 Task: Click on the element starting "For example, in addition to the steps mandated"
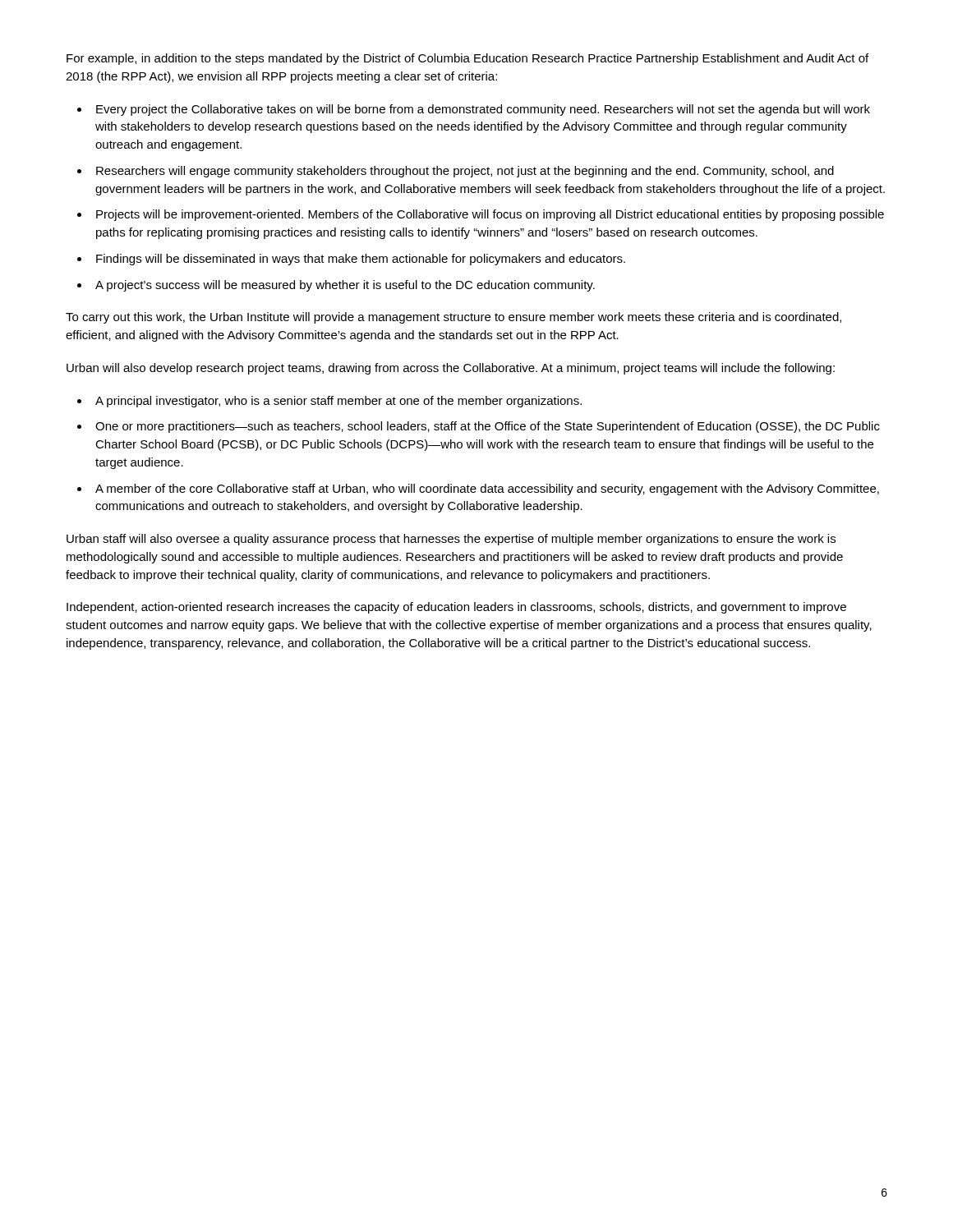(x=467, y=67)
